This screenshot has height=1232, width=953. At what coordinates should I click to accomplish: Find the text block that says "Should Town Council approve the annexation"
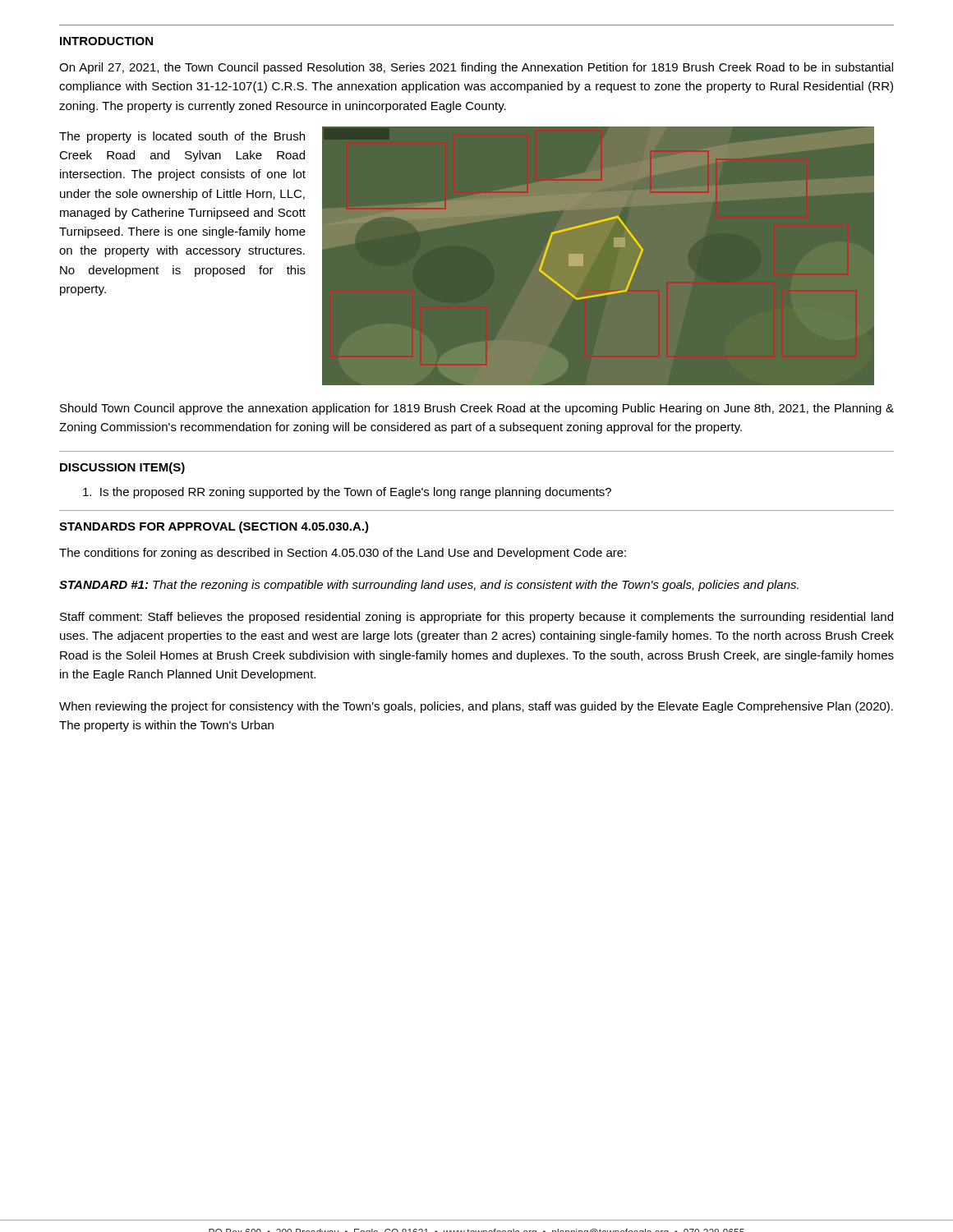tap(476, 417)
